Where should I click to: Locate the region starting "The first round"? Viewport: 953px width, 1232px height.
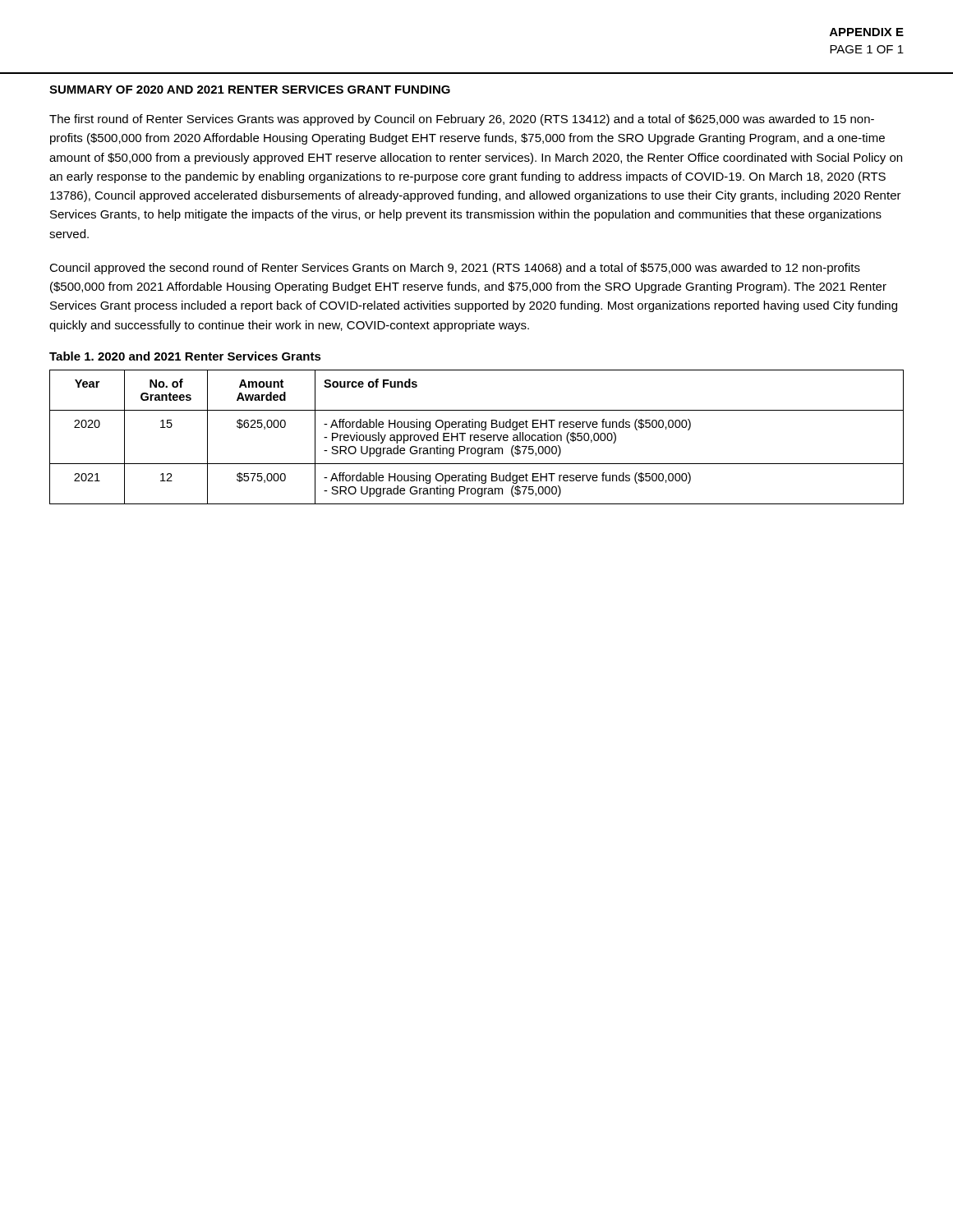click(x=476, y=176)
